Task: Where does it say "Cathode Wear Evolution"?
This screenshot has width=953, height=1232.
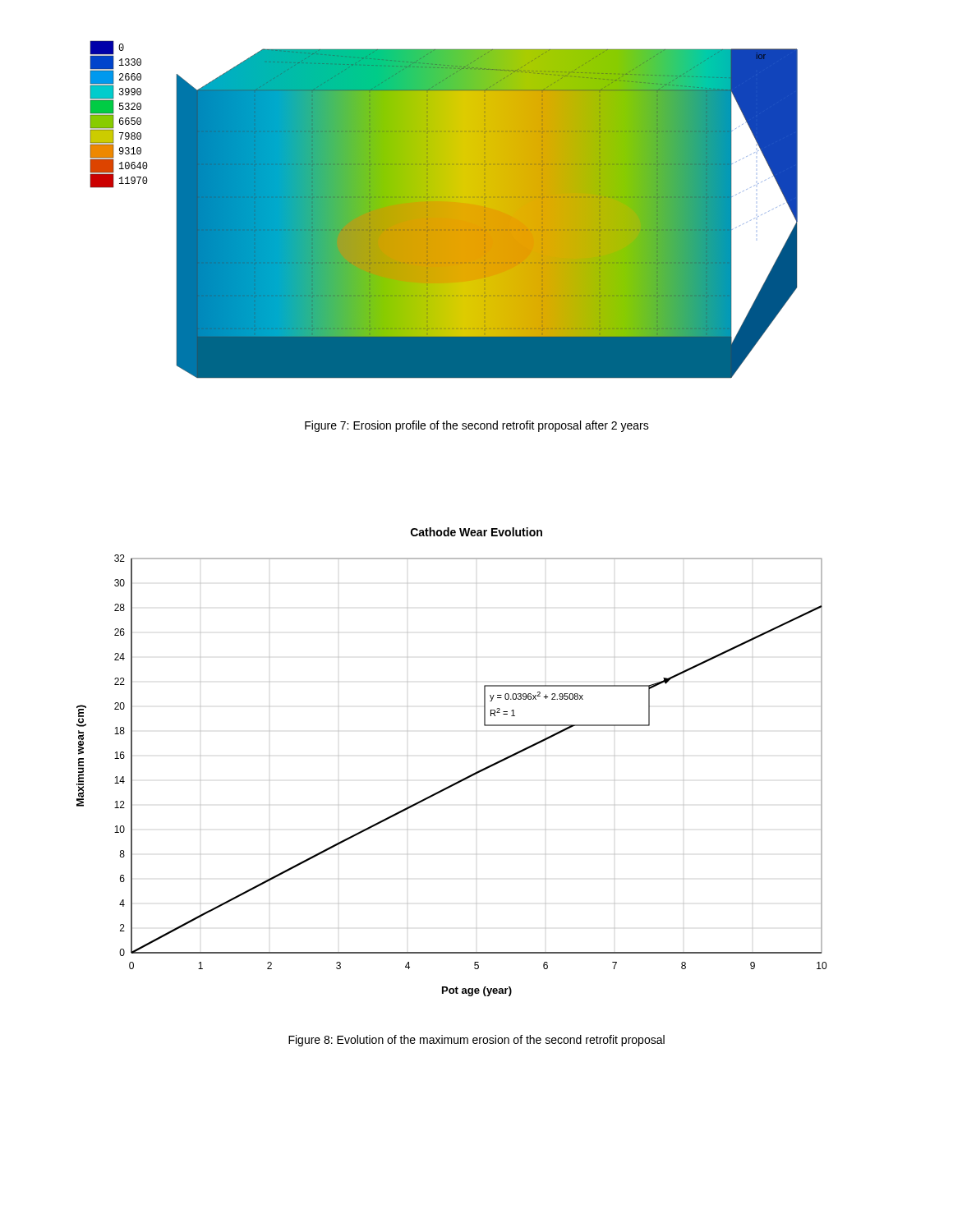Action: point(476,532)
